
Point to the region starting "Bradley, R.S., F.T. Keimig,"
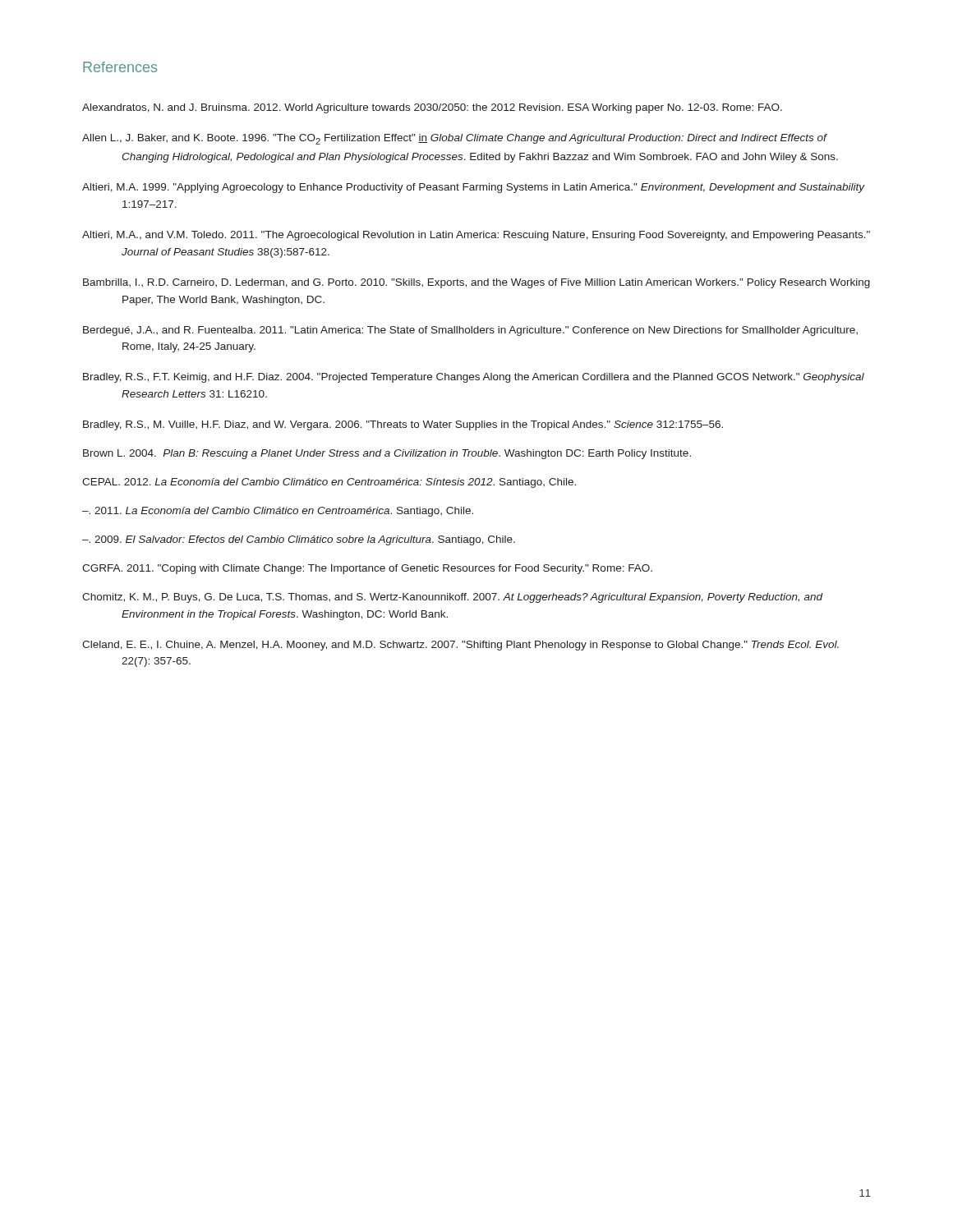[473, 385]
